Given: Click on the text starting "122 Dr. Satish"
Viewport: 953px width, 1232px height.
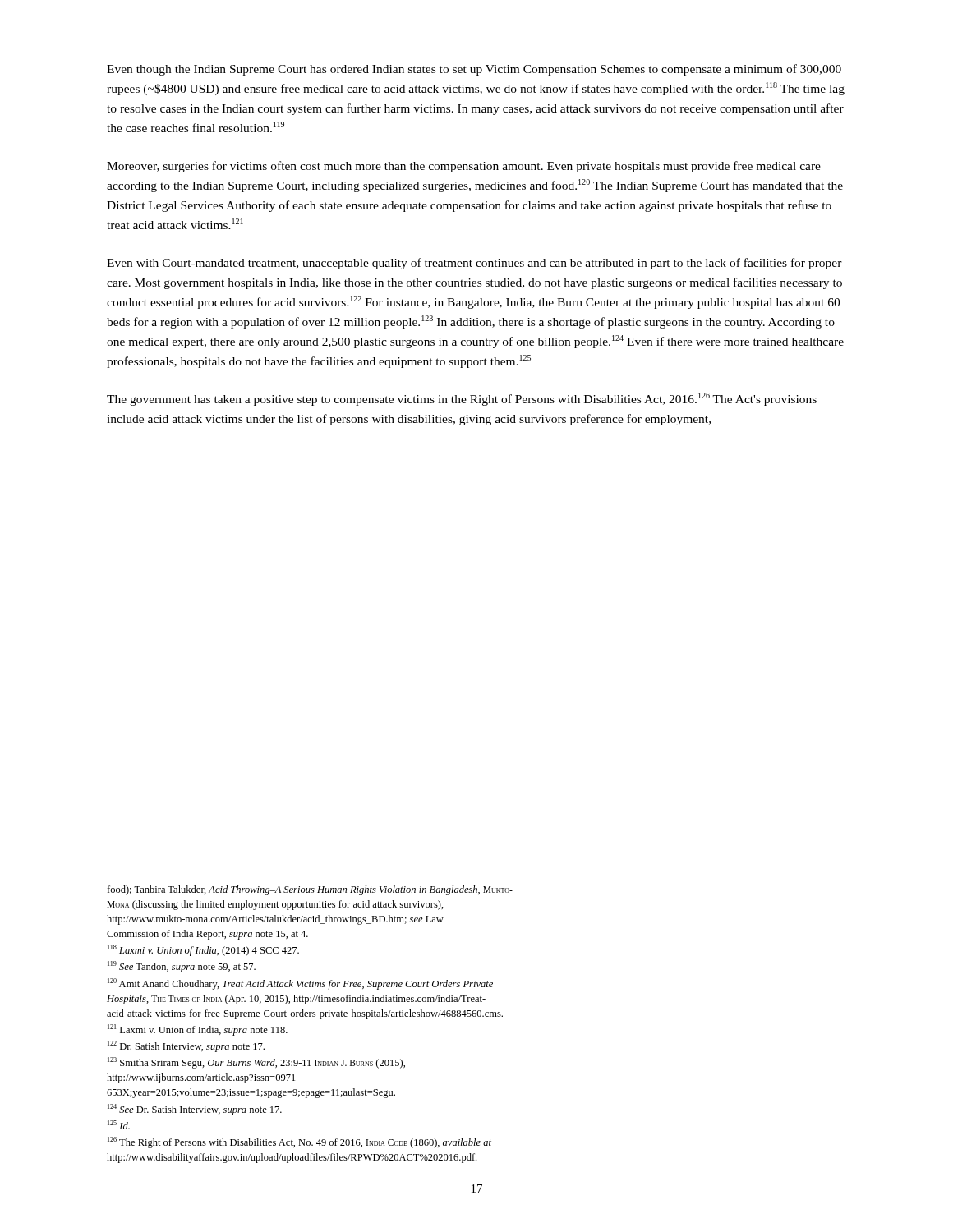Looking at the screenshot, I should pos(186,1046).
